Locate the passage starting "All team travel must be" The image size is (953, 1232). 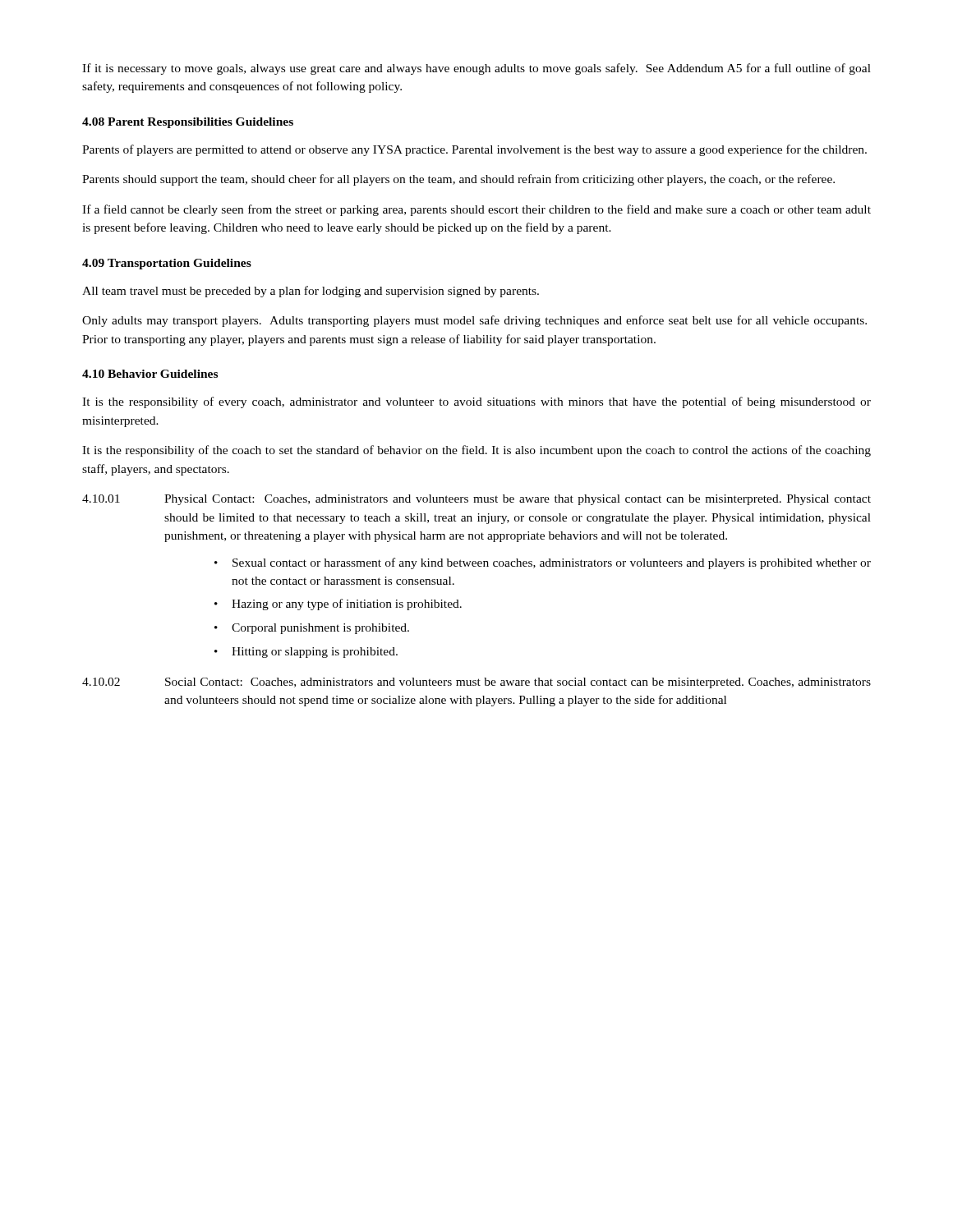coord(311,290)
